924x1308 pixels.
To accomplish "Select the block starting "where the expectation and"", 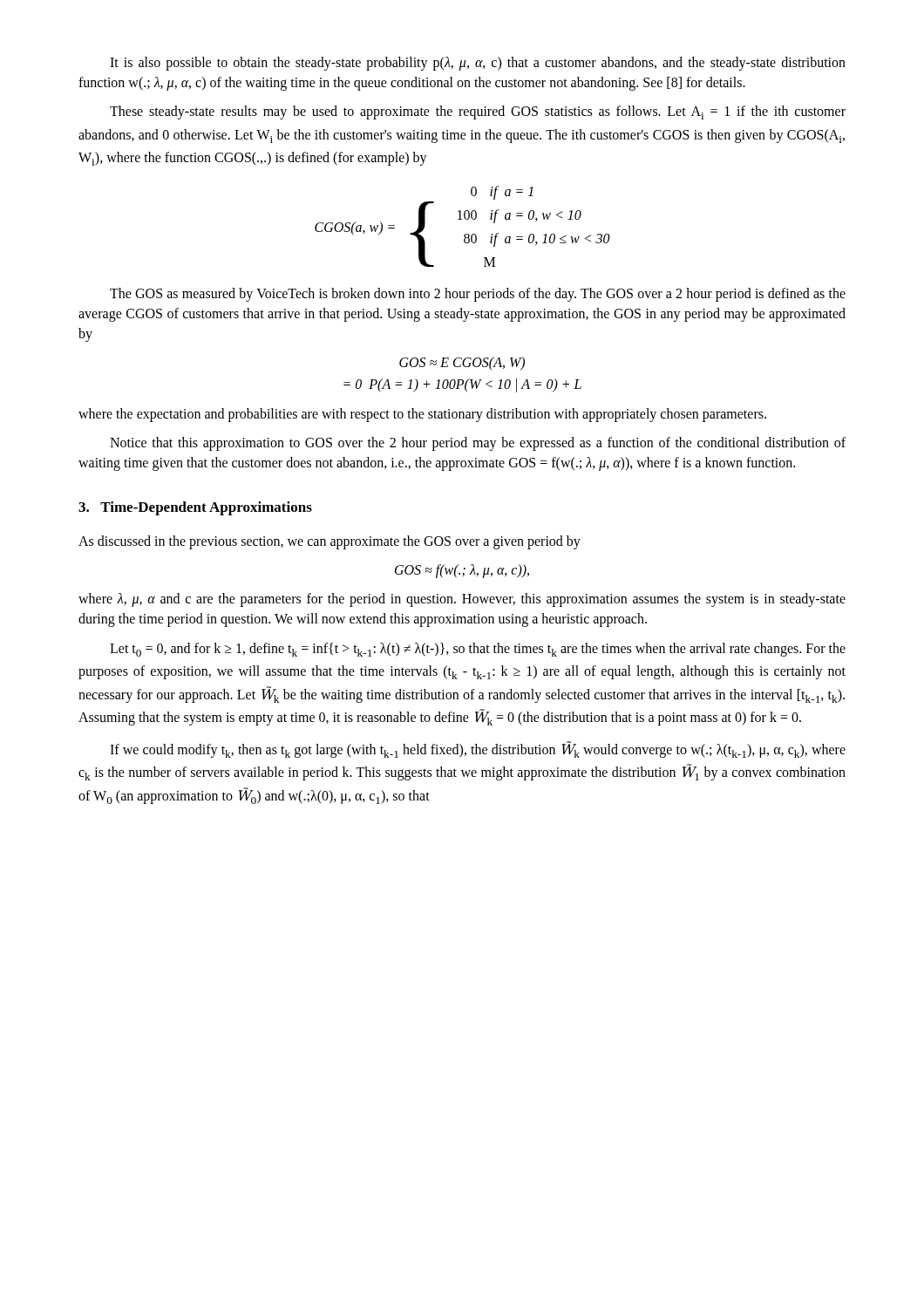I will click(x=462, y=413).
